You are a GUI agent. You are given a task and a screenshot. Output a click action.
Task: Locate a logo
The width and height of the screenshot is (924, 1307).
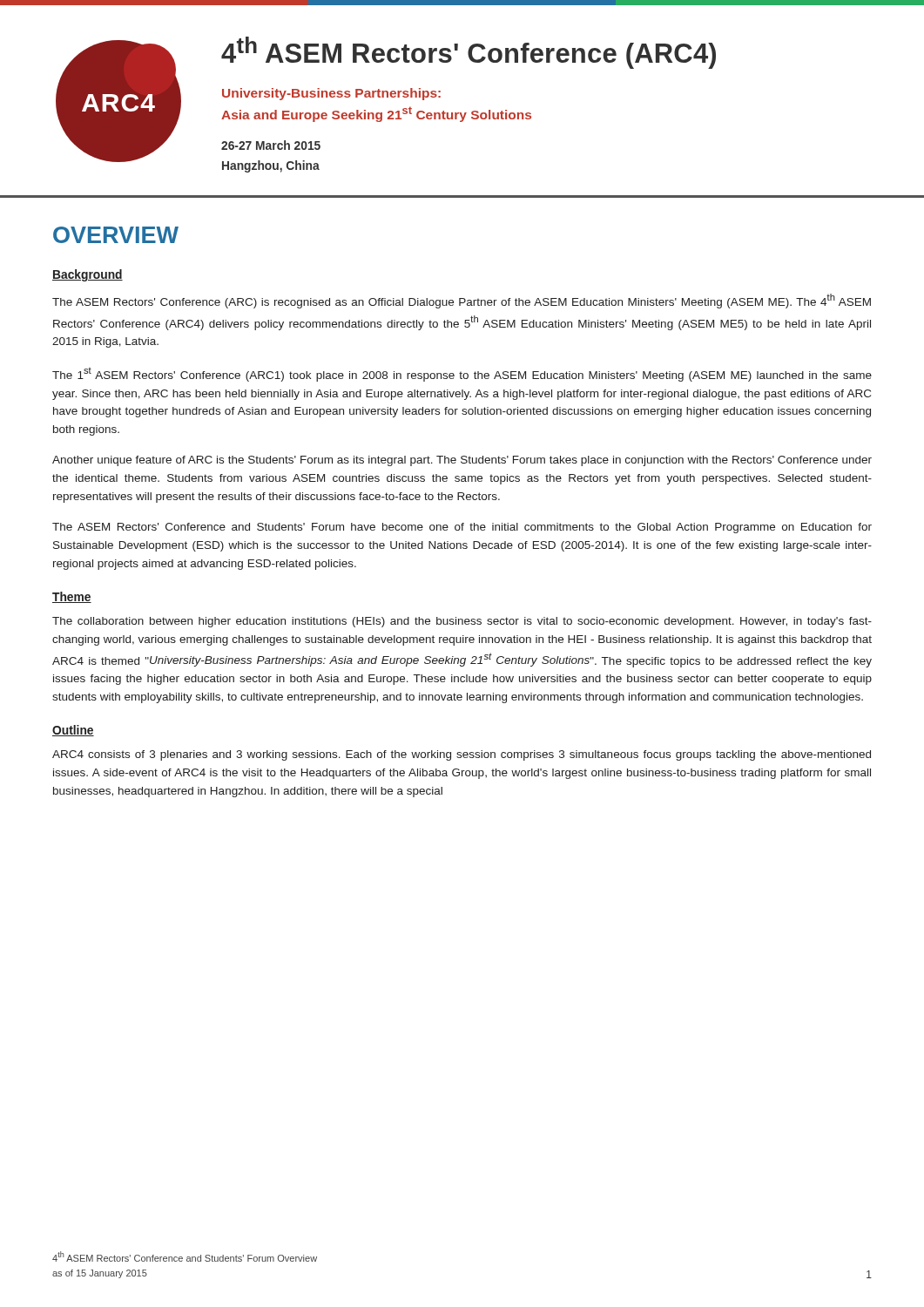tap(118, 101)
